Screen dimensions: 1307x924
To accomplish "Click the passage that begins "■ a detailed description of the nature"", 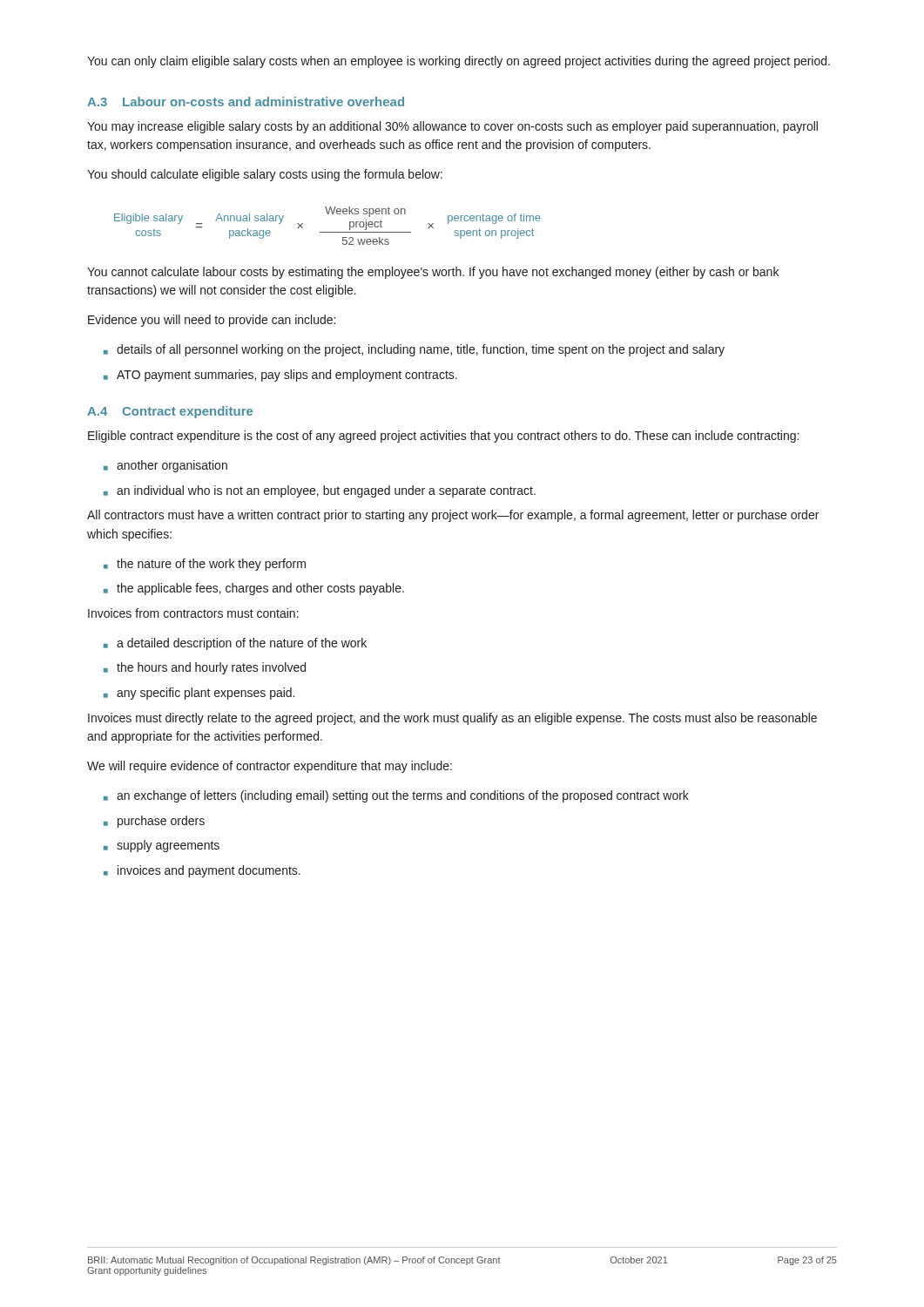I will [235, 644].
